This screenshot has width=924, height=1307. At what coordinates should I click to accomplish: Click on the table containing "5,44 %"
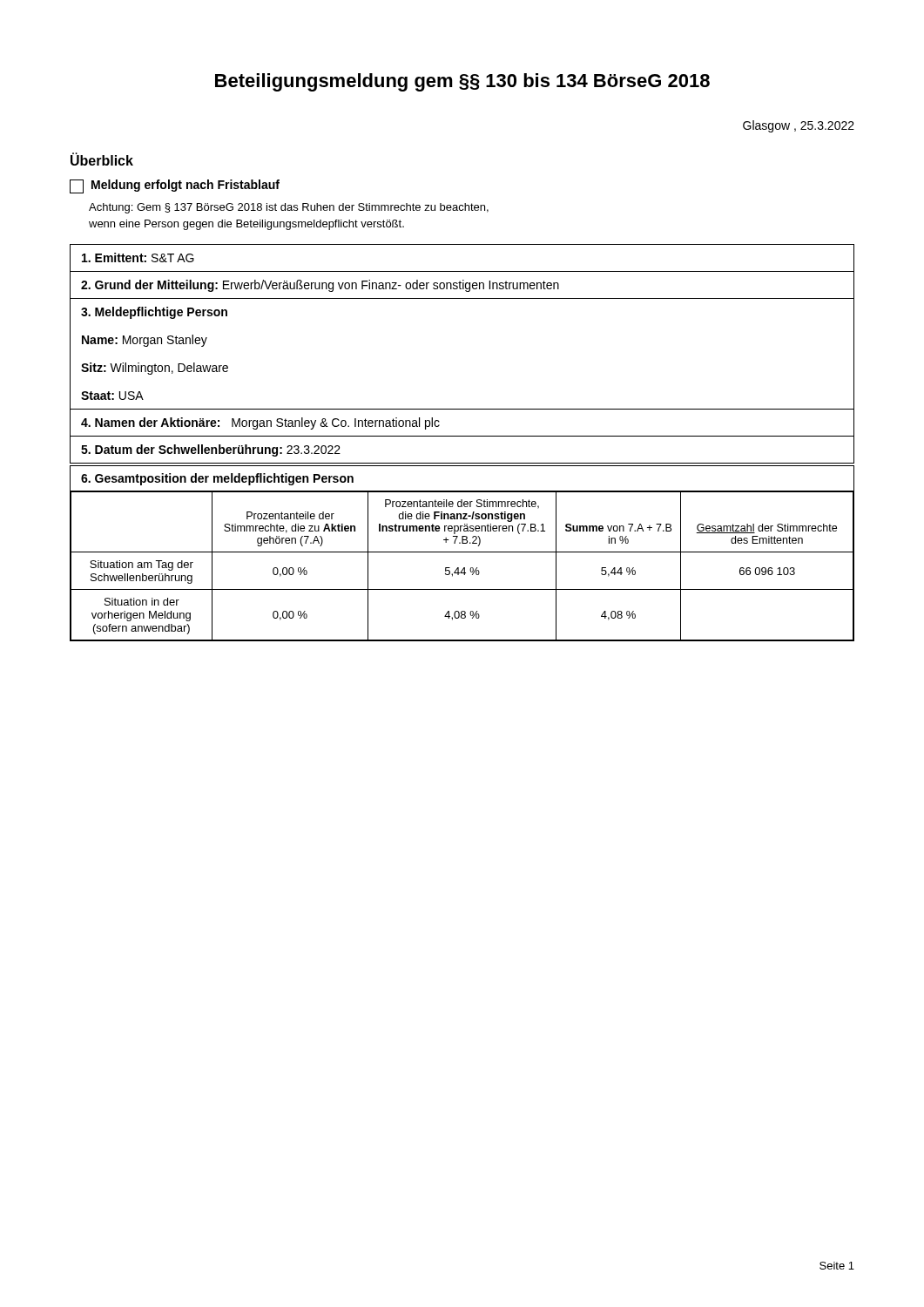[x=462, y=553]
